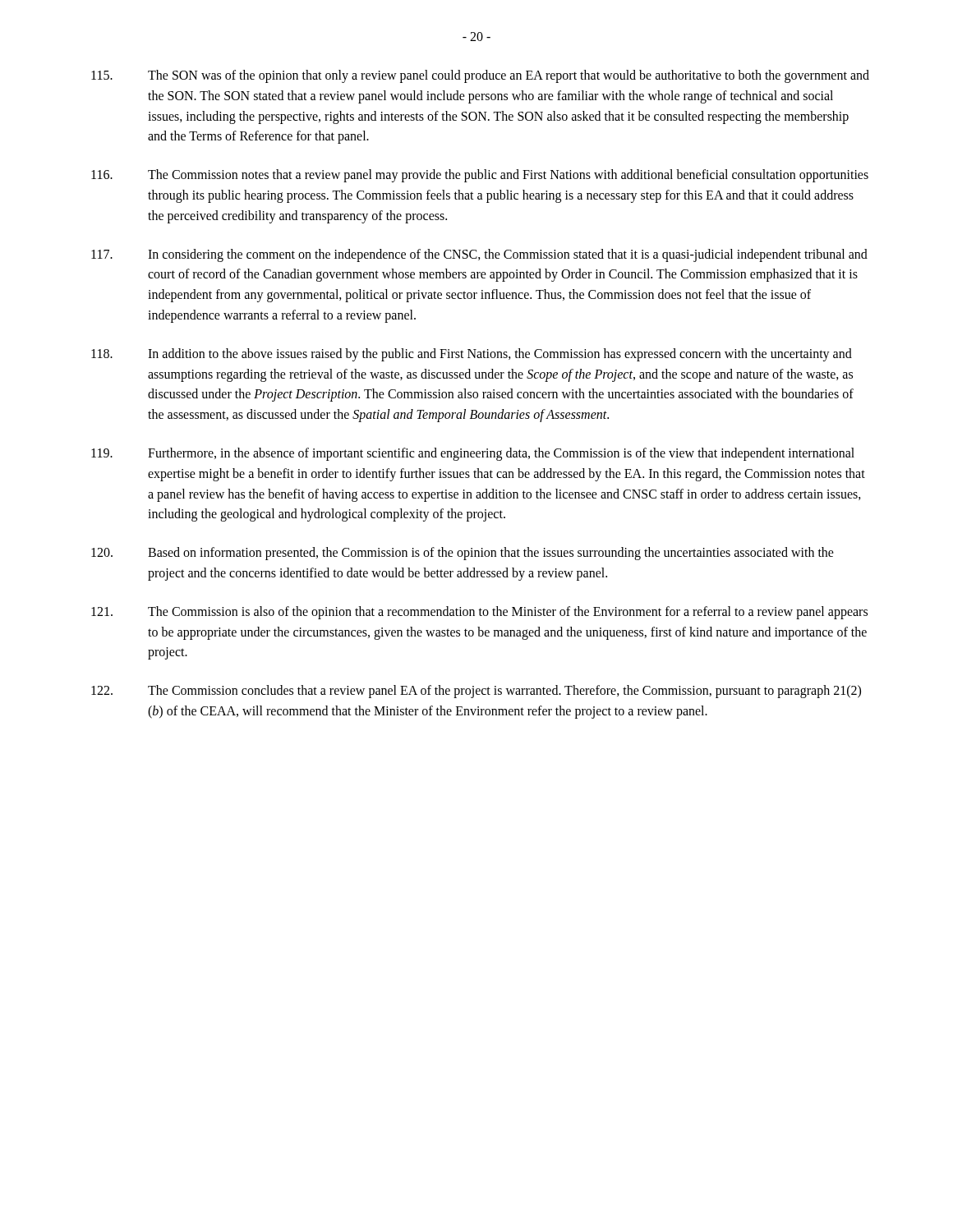The image size is (953, 1232).
Task: Point to the block starting "121. The Commission"
Action: [481, 632]
